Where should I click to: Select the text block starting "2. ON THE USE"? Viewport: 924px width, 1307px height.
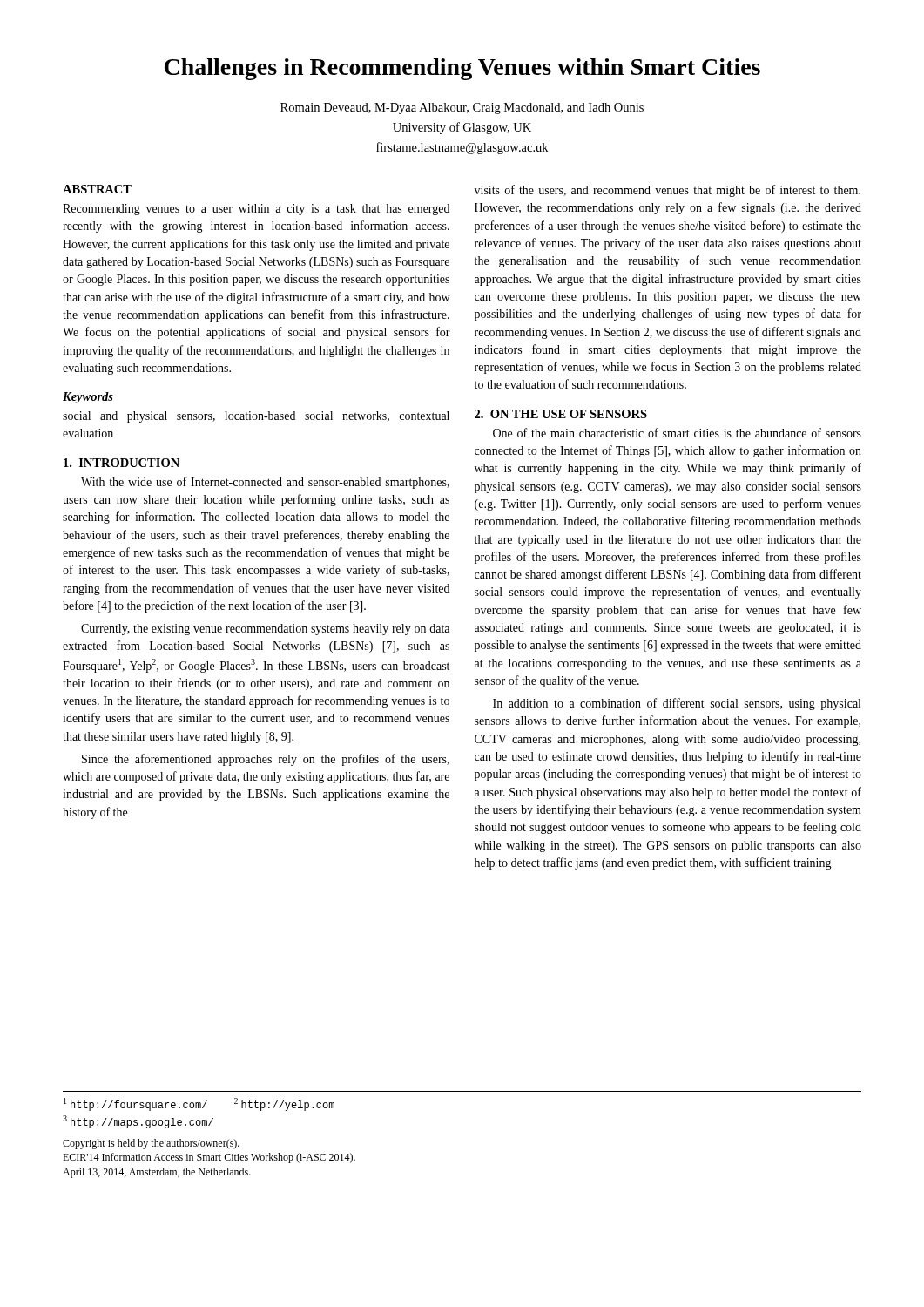(x=561, y=414)
